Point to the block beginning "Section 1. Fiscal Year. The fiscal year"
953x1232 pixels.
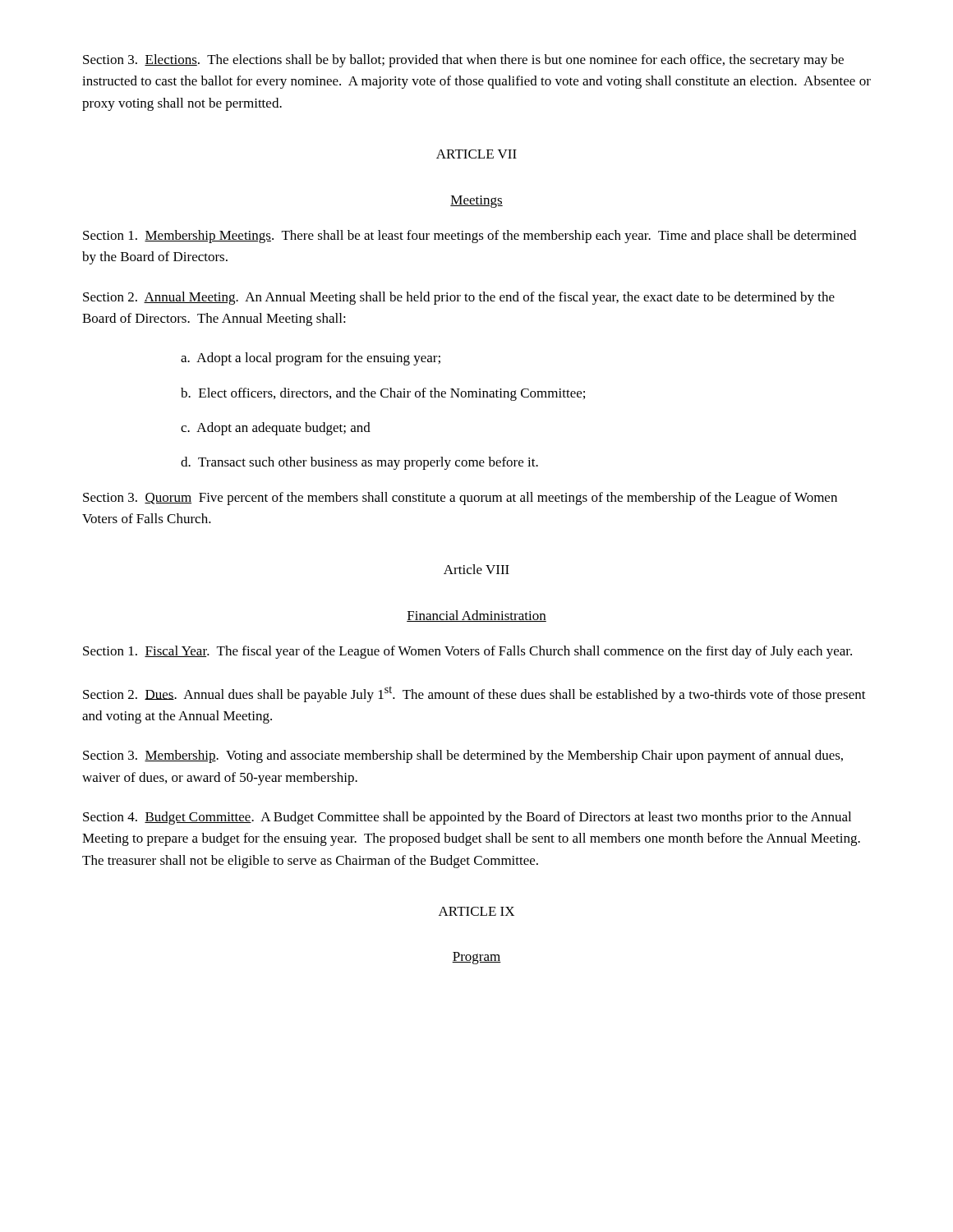[468, 651]
